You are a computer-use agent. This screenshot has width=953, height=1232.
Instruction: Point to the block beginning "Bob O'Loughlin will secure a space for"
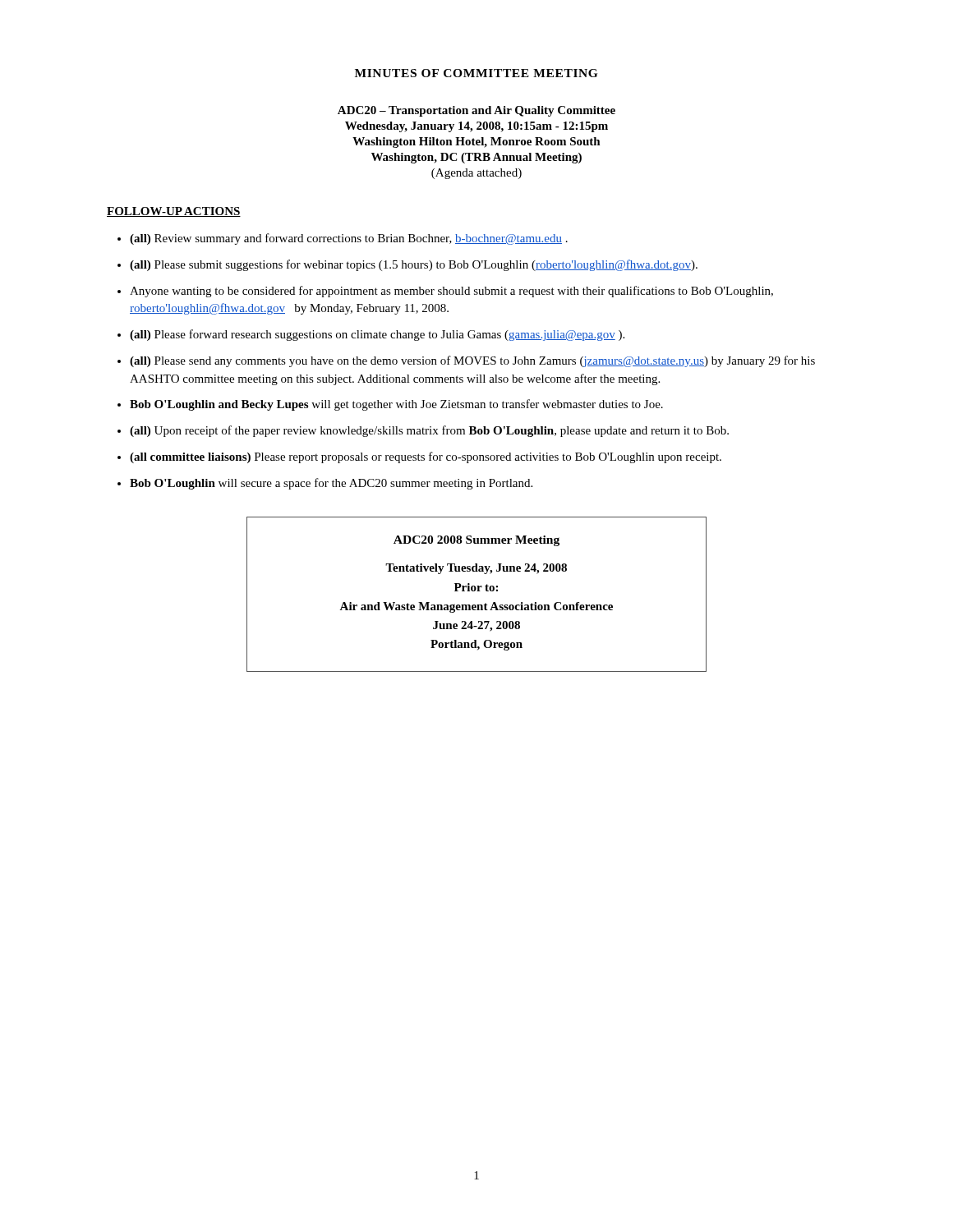pos(332,483)
